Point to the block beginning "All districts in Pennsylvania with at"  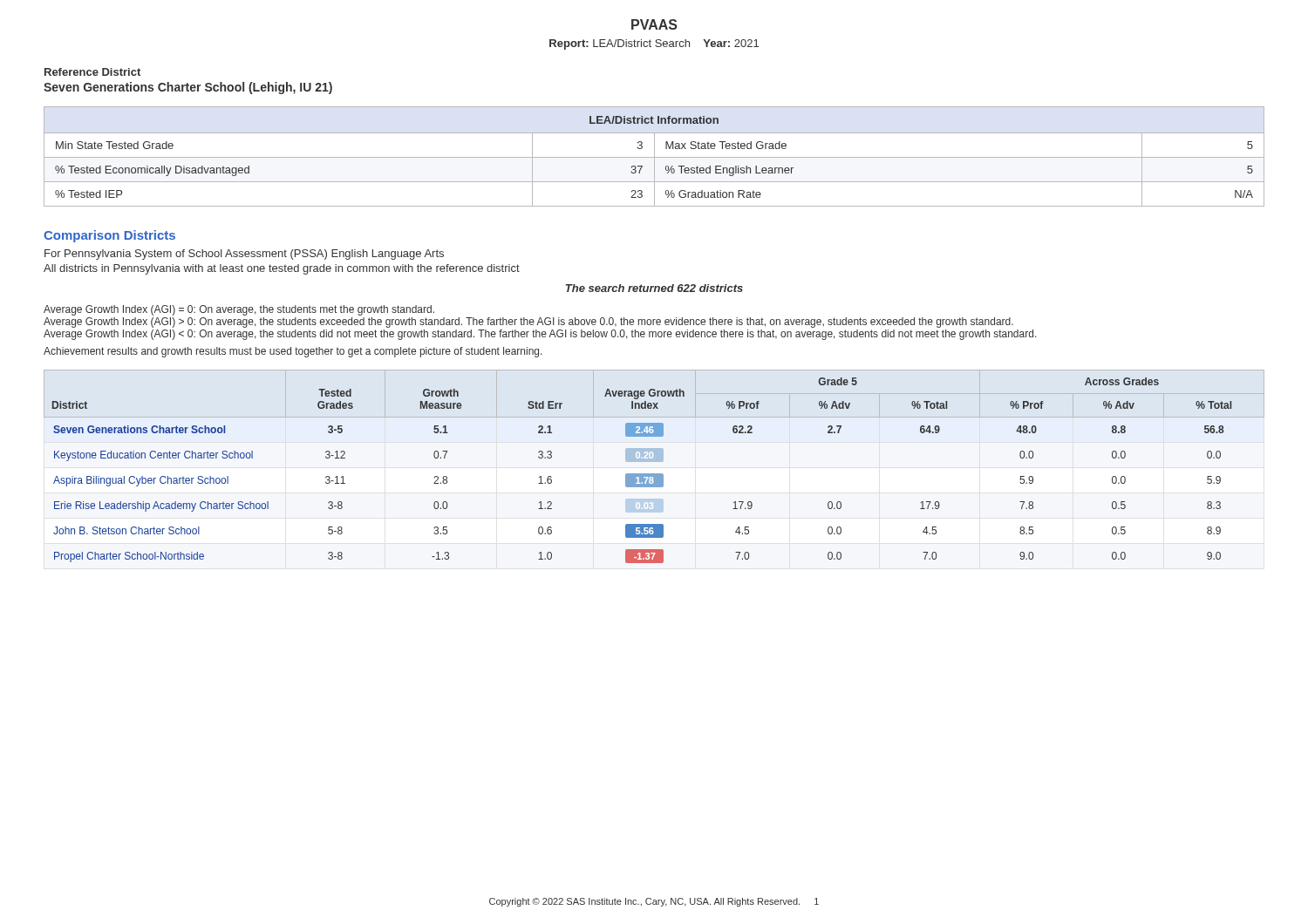[x=281, y=268]
